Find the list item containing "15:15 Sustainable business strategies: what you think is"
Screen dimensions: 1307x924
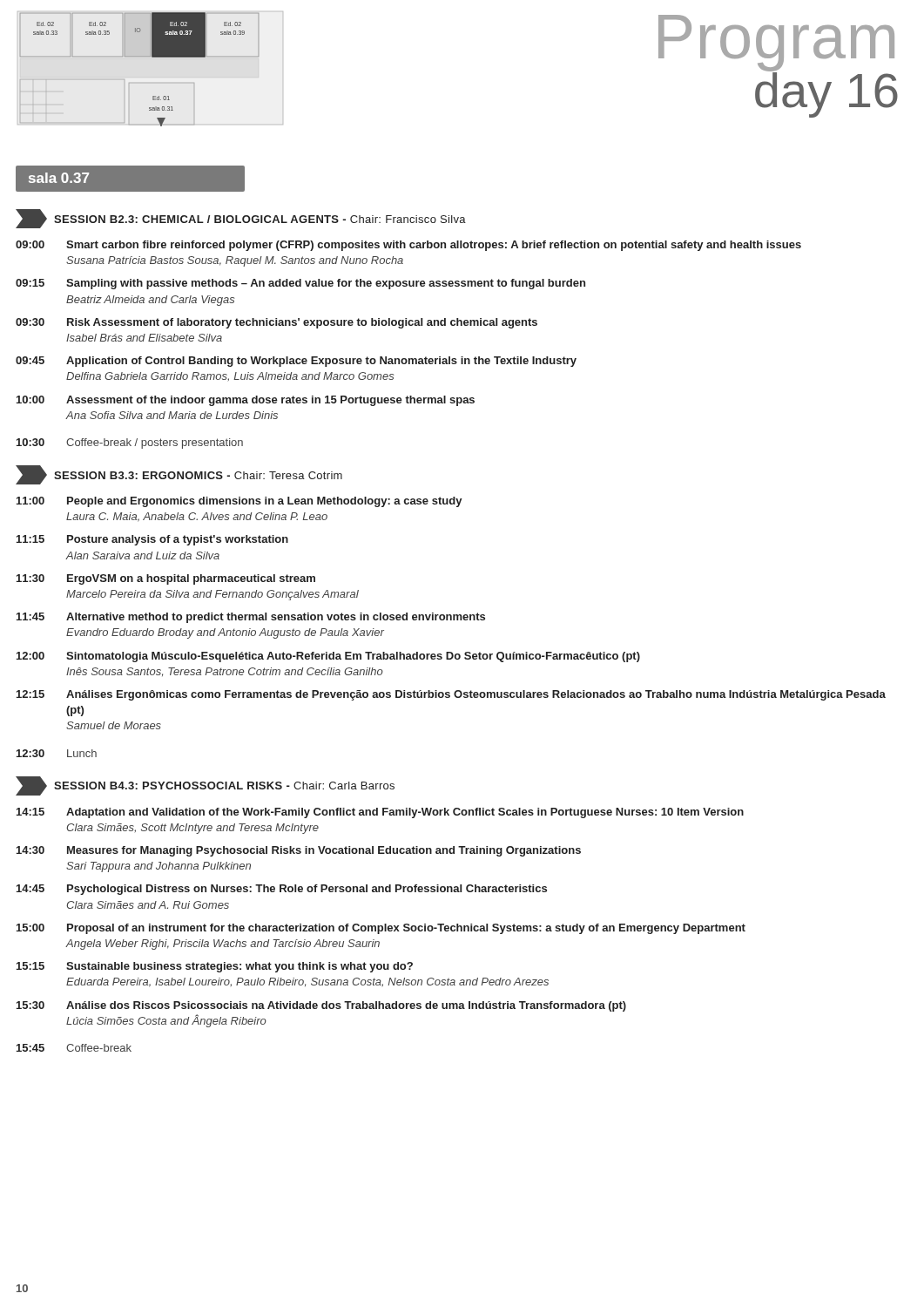(x=460, y=974)
